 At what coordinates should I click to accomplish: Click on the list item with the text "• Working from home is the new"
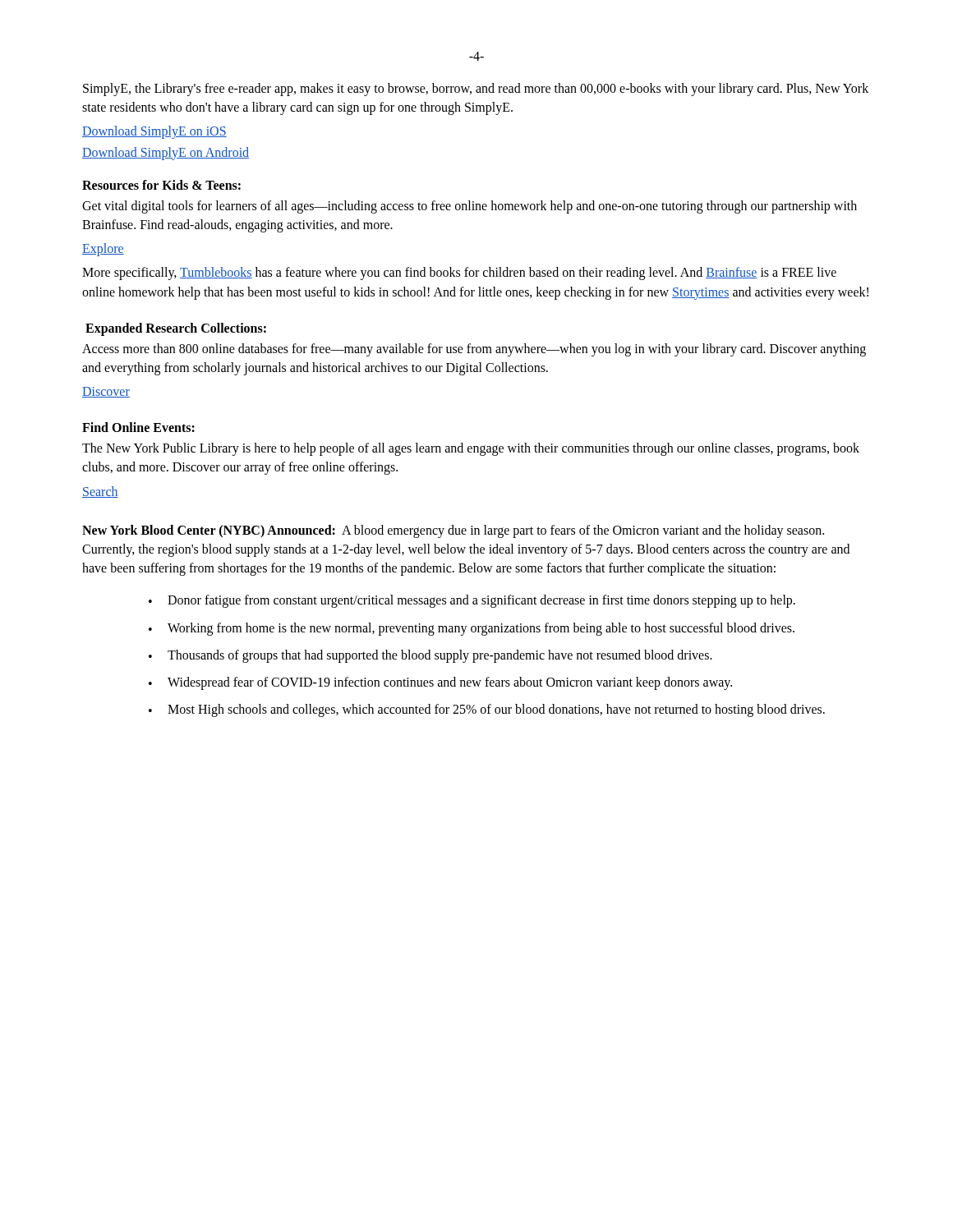coord(472,628)
